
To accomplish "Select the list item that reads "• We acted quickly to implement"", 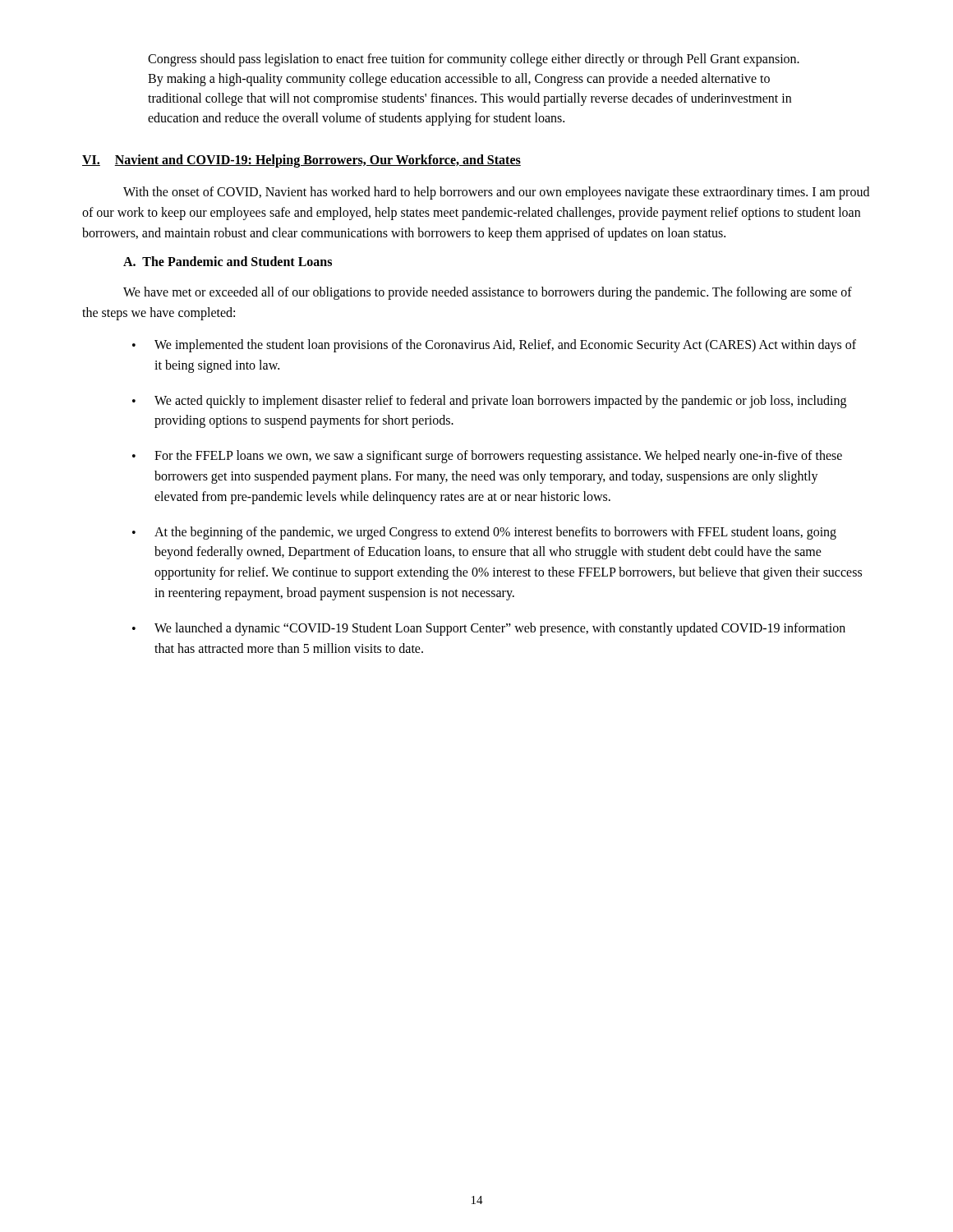I will click(x=497, y=411).
